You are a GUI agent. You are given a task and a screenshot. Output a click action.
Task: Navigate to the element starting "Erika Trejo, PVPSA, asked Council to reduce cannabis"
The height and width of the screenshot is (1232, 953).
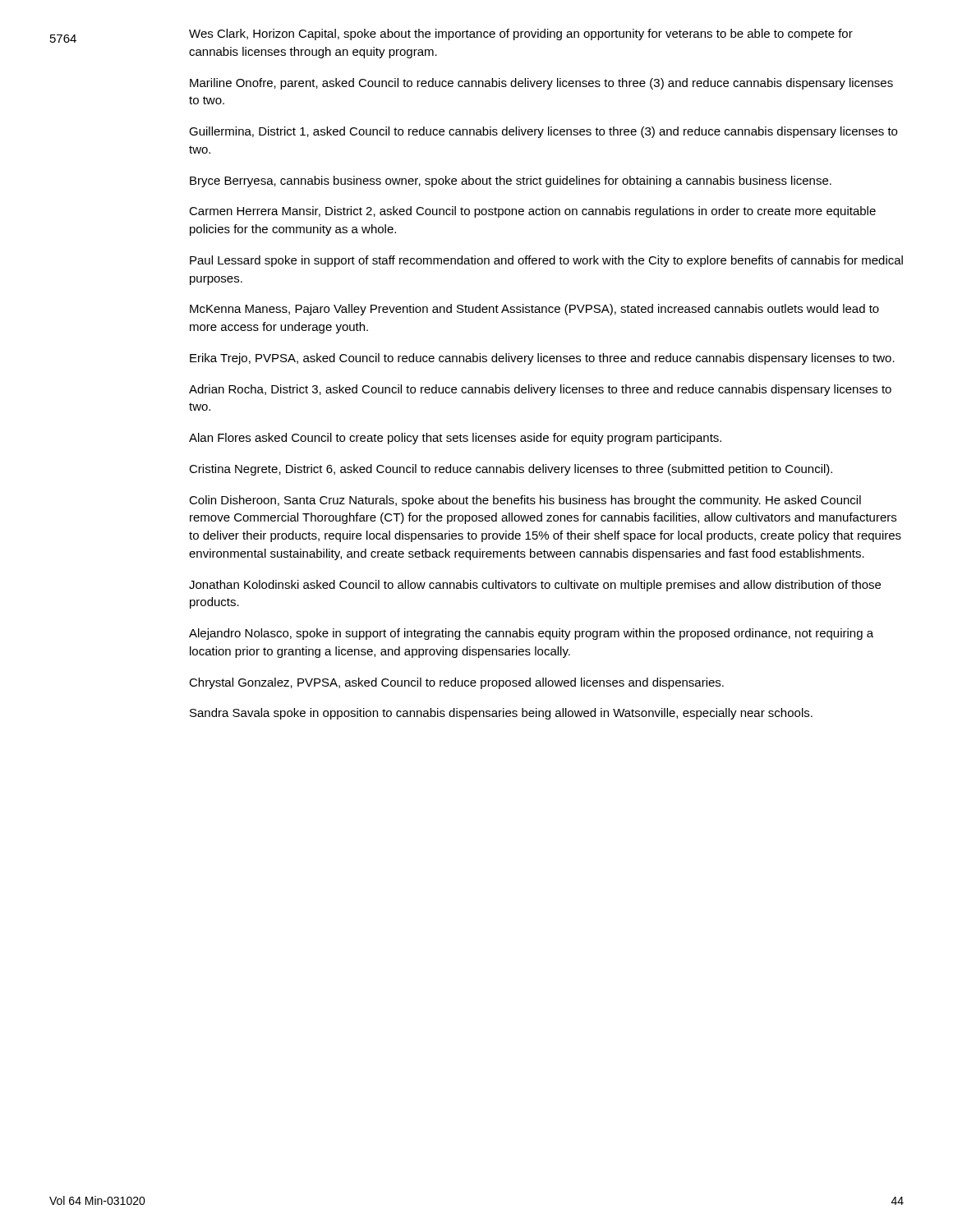pyautogui.click(x=542, y=357)
